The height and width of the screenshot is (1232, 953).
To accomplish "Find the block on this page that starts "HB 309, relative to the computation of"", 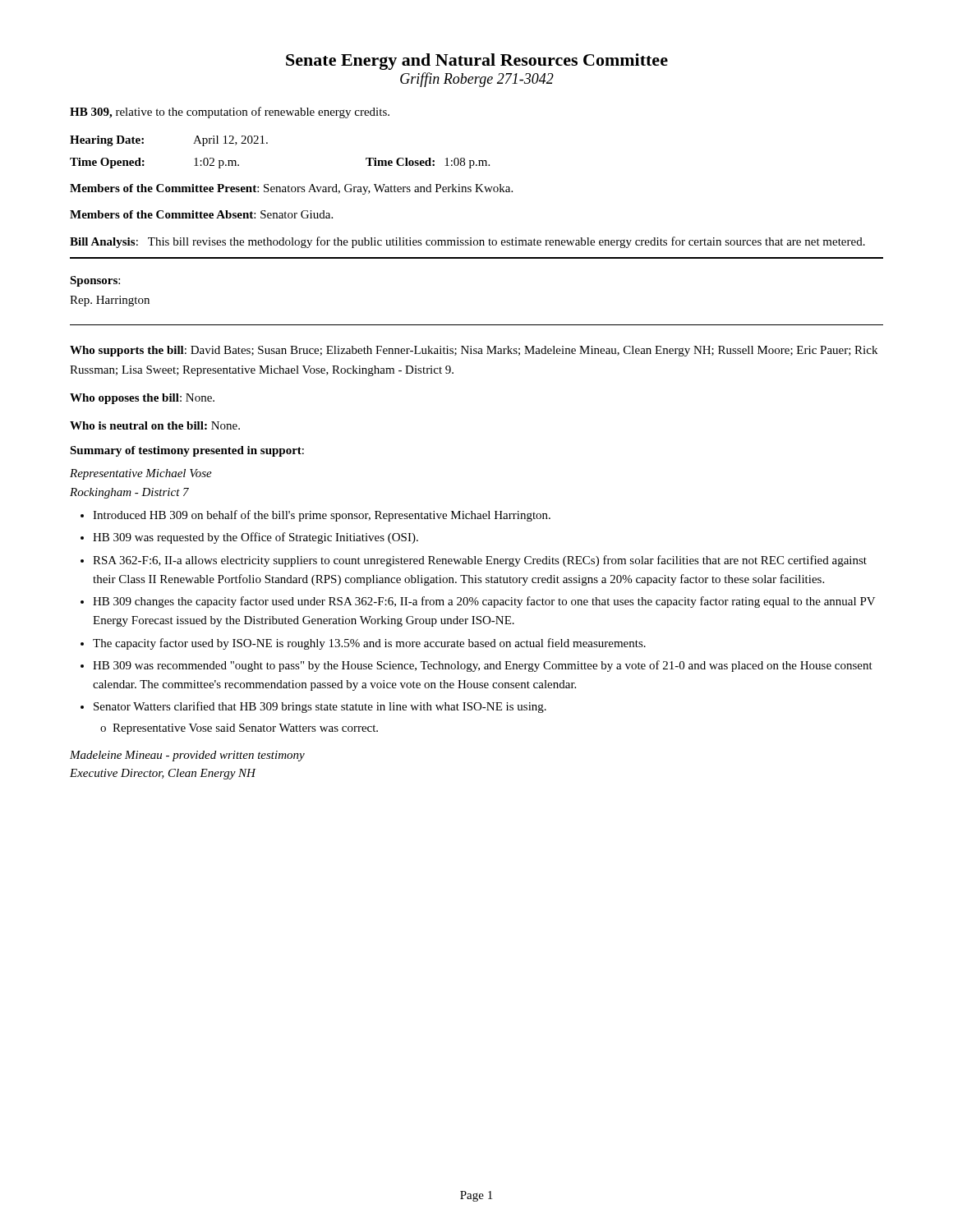I will pos(230,112).
